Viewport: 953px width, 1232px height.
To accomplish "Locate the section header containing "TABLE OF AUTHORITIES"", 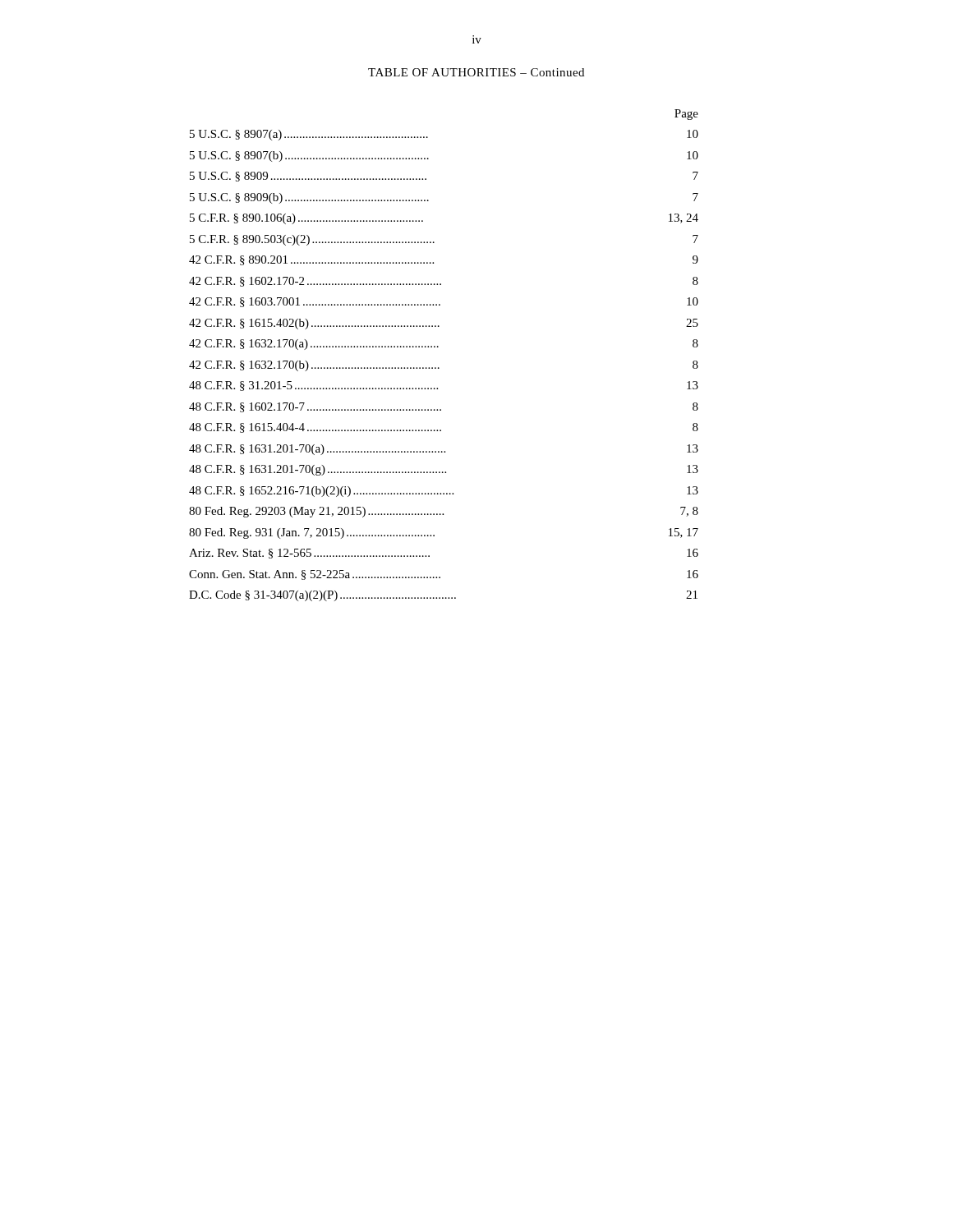I will tap(476, 72).
